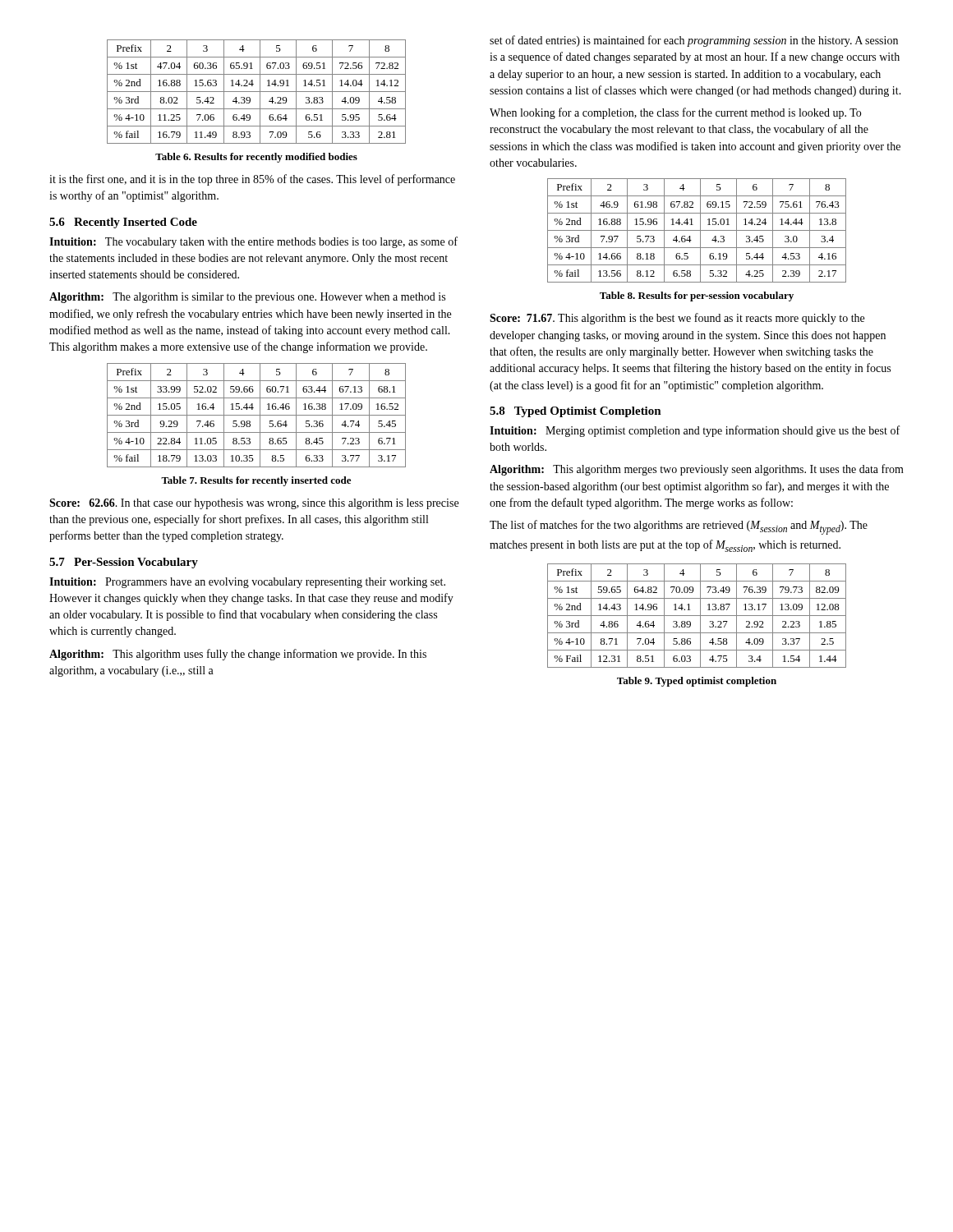Image resolution: width=953 pixels, height=1232 pixels.
Task: Find the text block that reads "Algorithm: This algorithm merges"
Action: coord(697,486)
